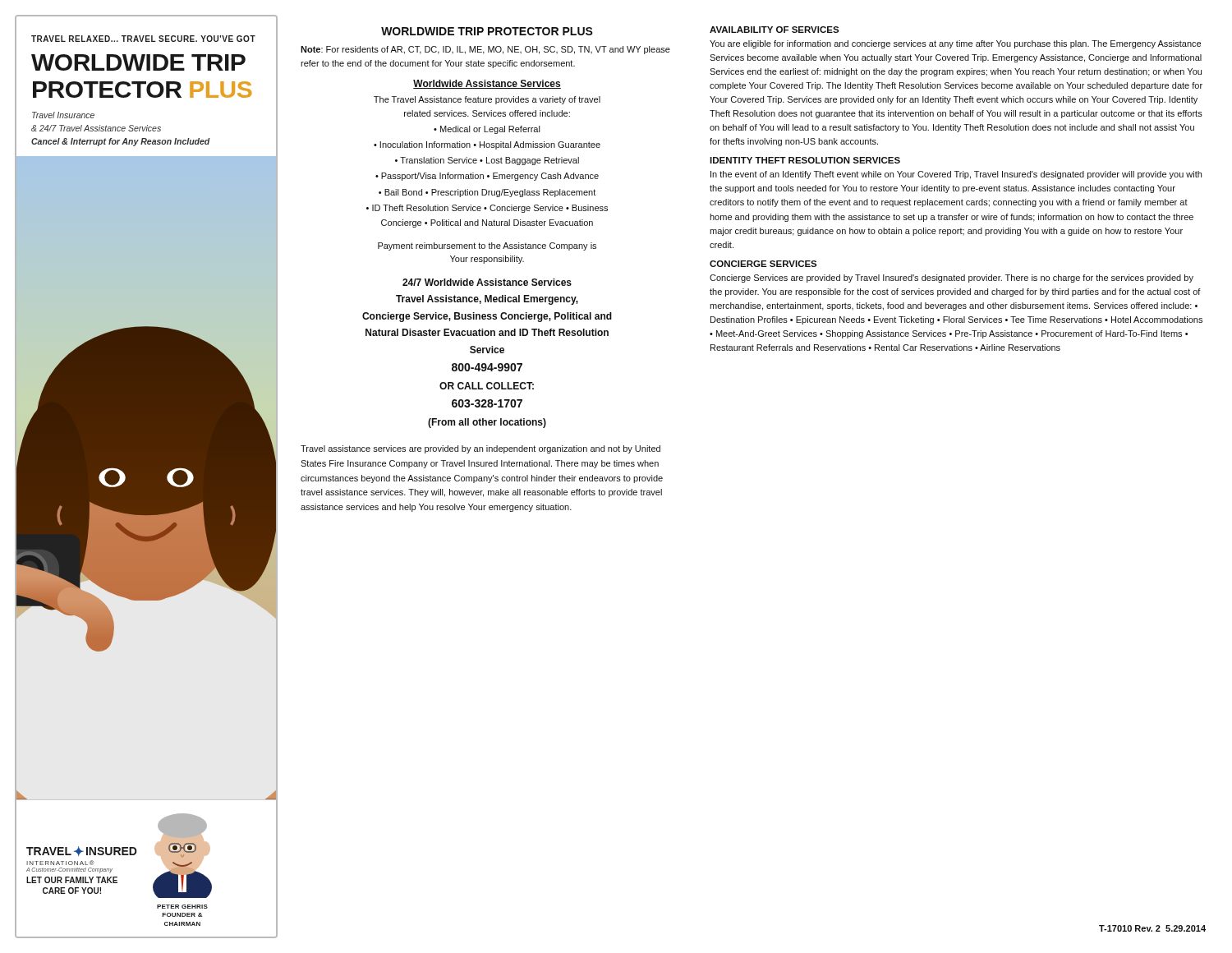Select the photo
The height and width of the screenshot is (953, 1232).
146,478
